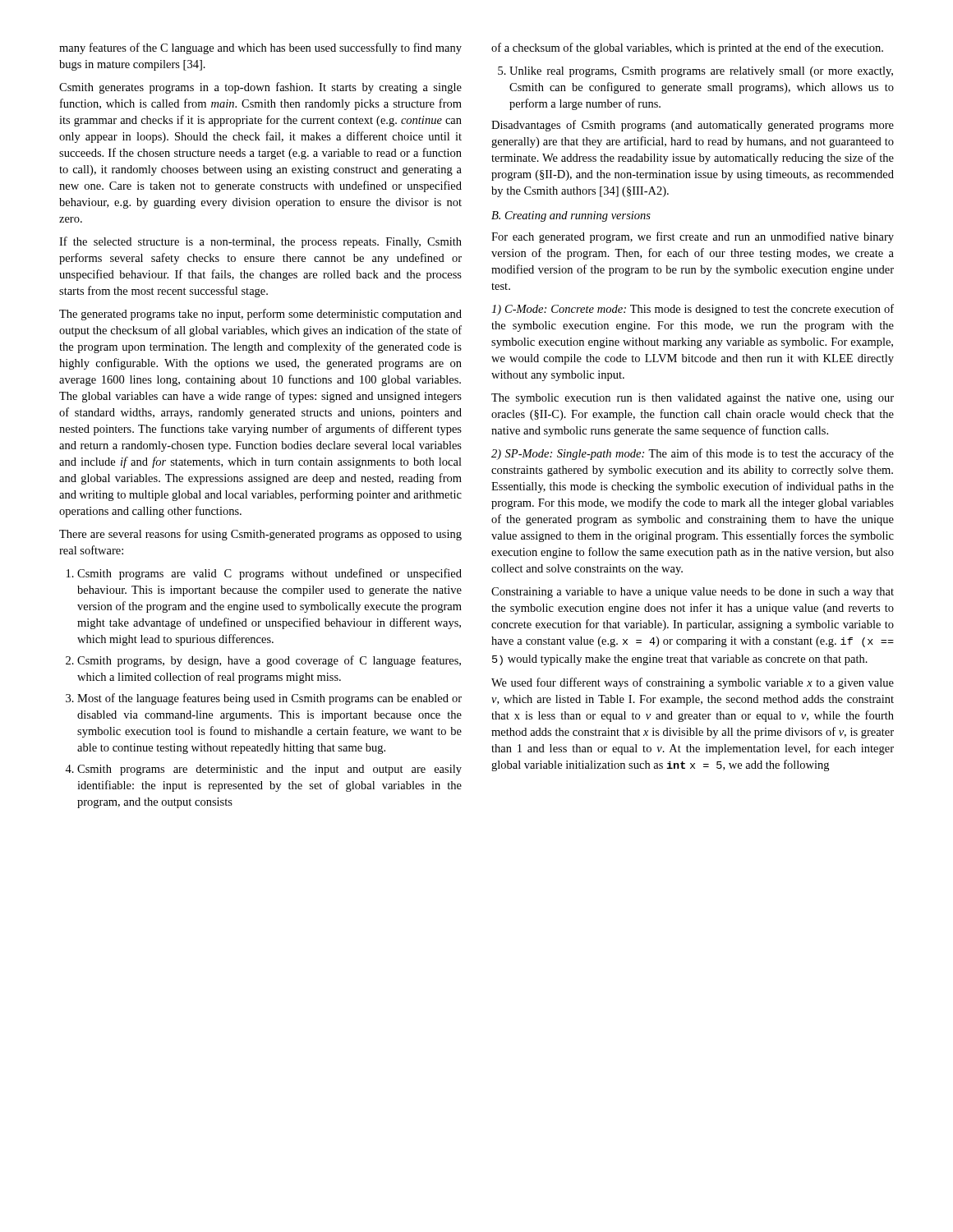The image size is (953, 1232).
Task: Locate the section header with the text "B. Creating and running versions"
Action: click(x=571, y=216)
